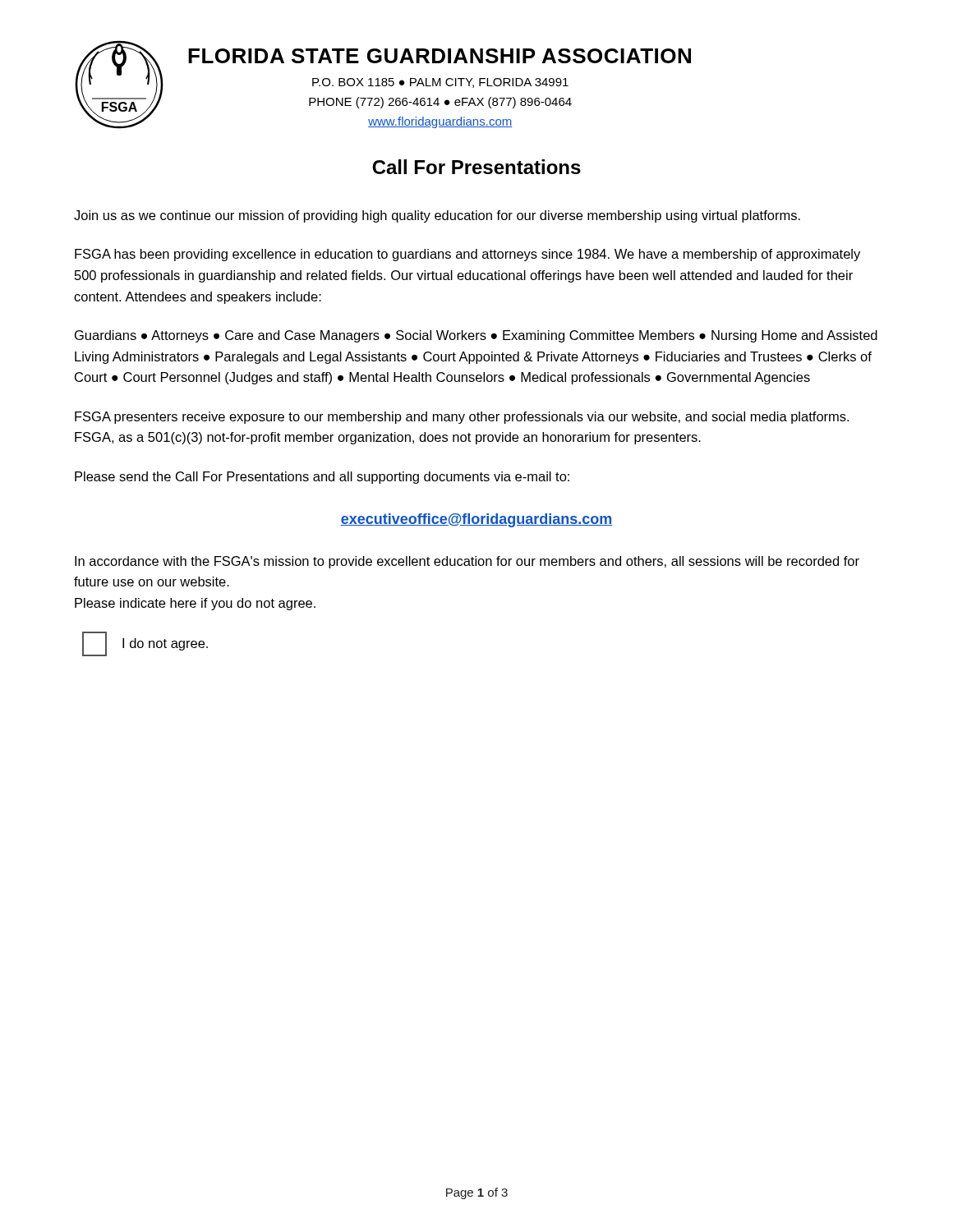This screenshot has width=953, height=1232.
Task: Locate the text block that says "Please send the Call"
Action: [x=322, y=476]
